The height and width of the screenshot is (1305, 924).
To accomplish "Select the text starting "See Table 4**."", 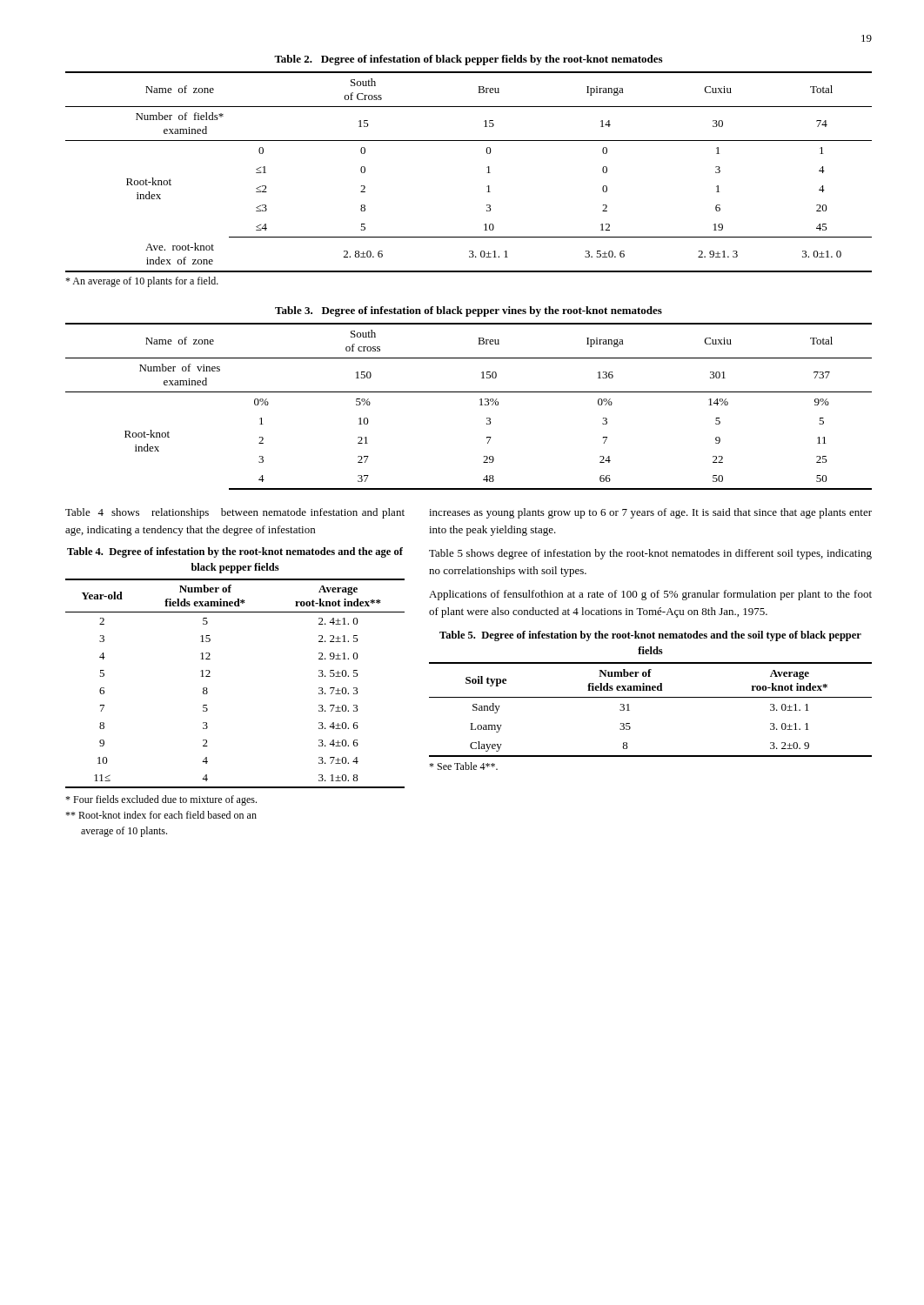I will pos(464,766).
